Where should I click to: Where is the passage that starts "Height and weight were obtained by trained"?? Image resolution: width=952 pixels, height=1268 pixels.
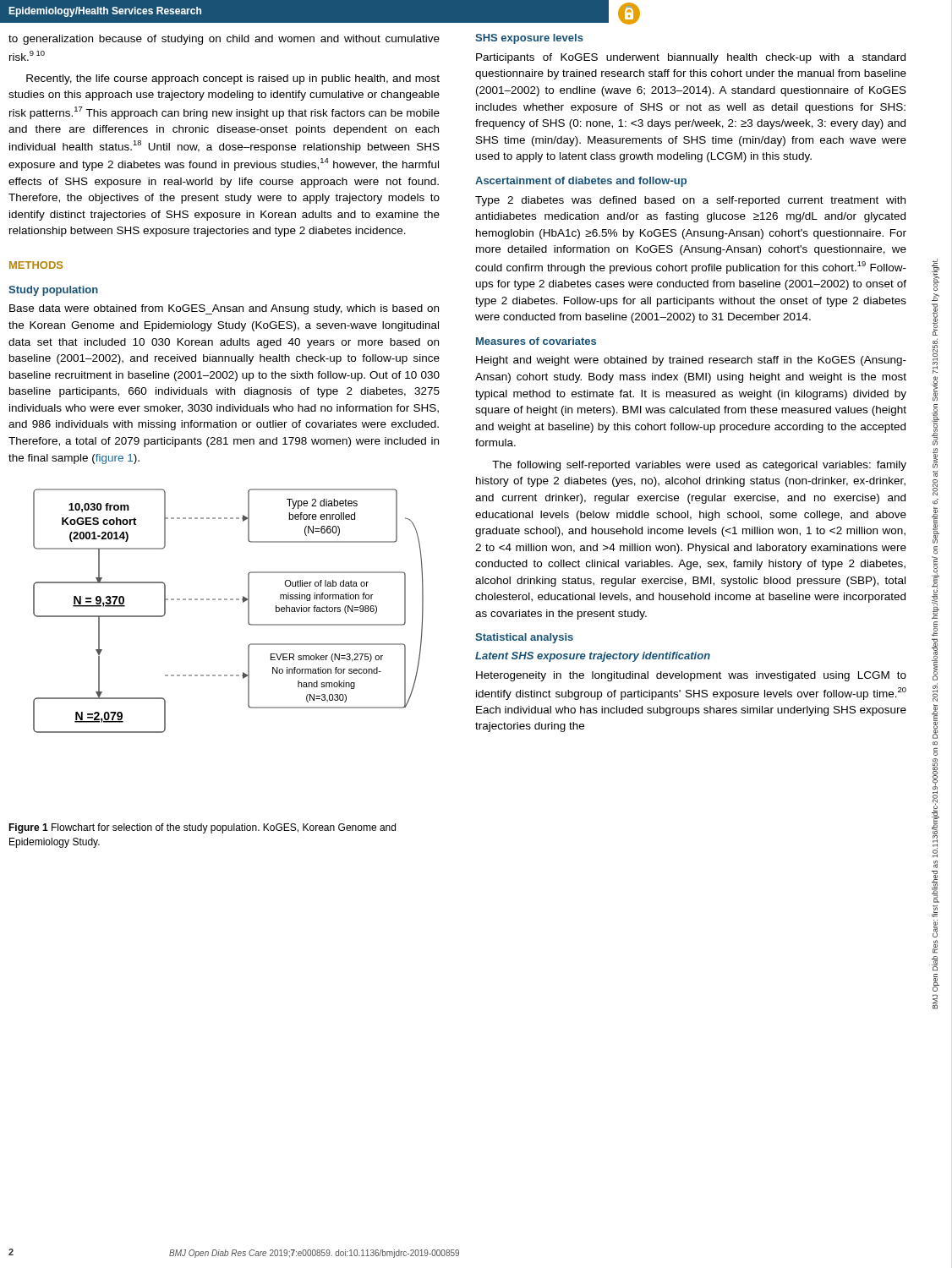[x=691, y=487]
